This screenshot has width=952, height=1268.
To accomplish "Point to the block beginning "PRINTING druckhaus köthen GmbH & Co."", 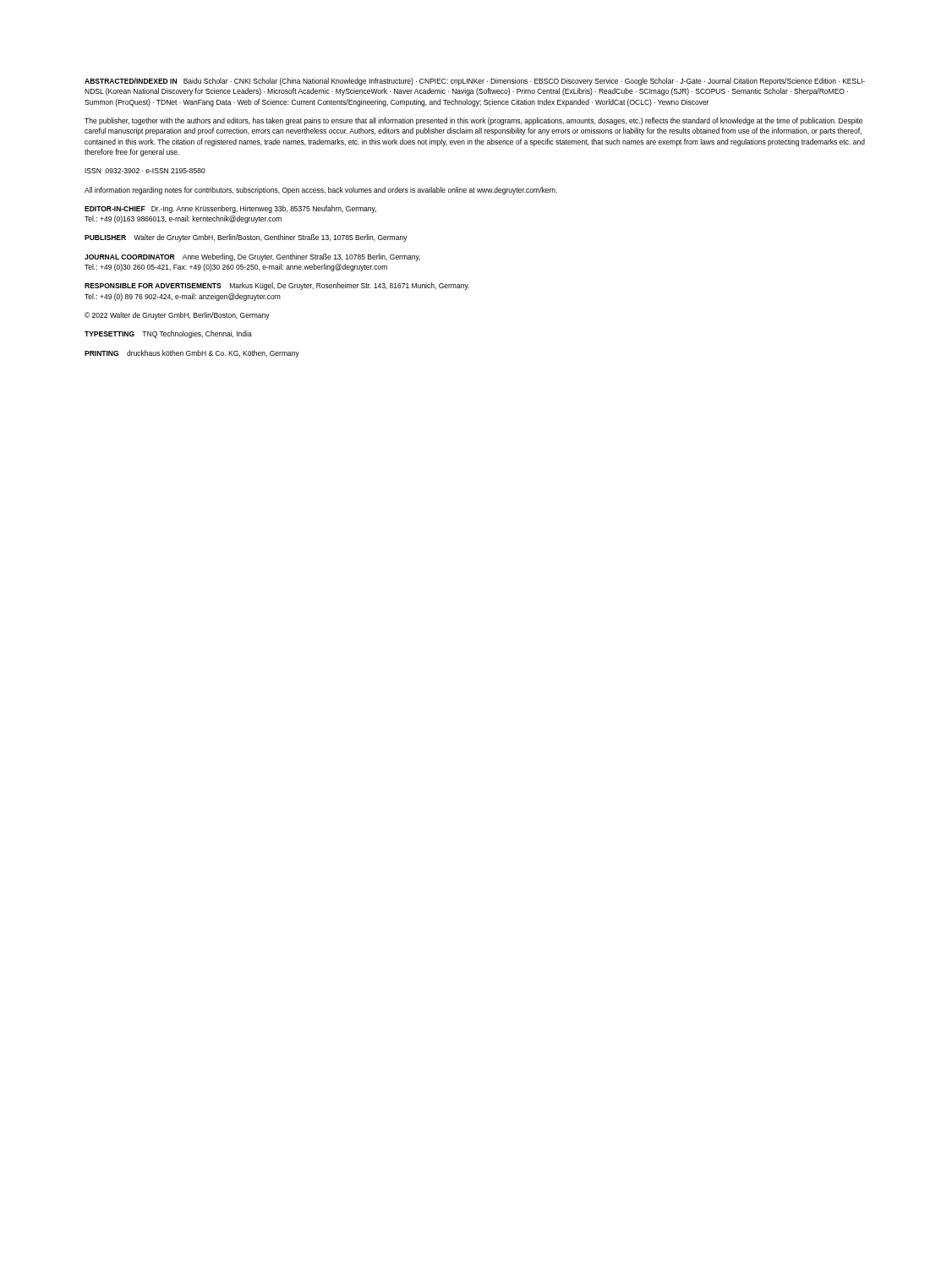I will [x=192, y=353].
